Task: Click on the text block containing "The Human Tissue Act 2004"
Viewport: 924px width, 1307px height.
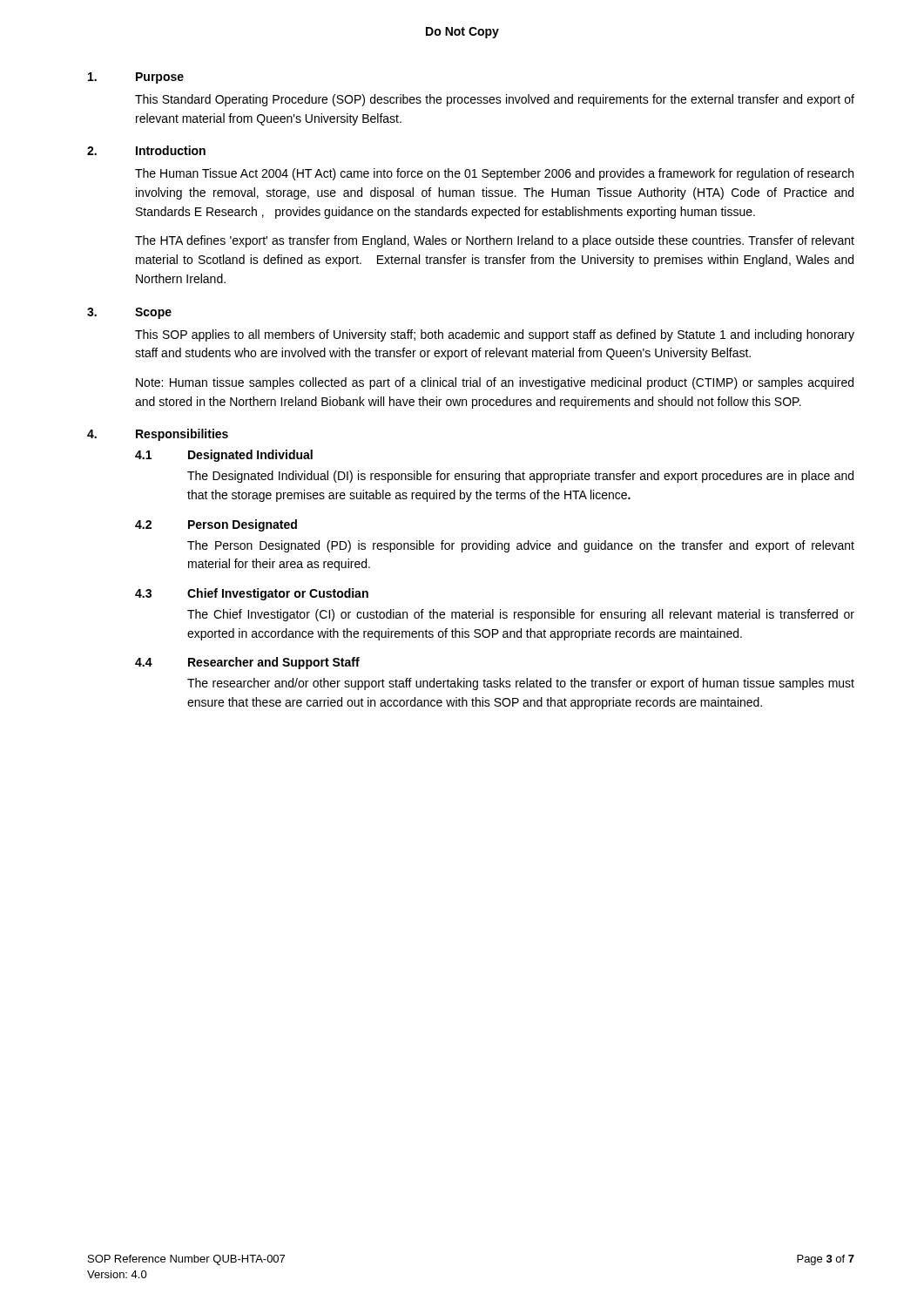Action: tap(495, 193)
